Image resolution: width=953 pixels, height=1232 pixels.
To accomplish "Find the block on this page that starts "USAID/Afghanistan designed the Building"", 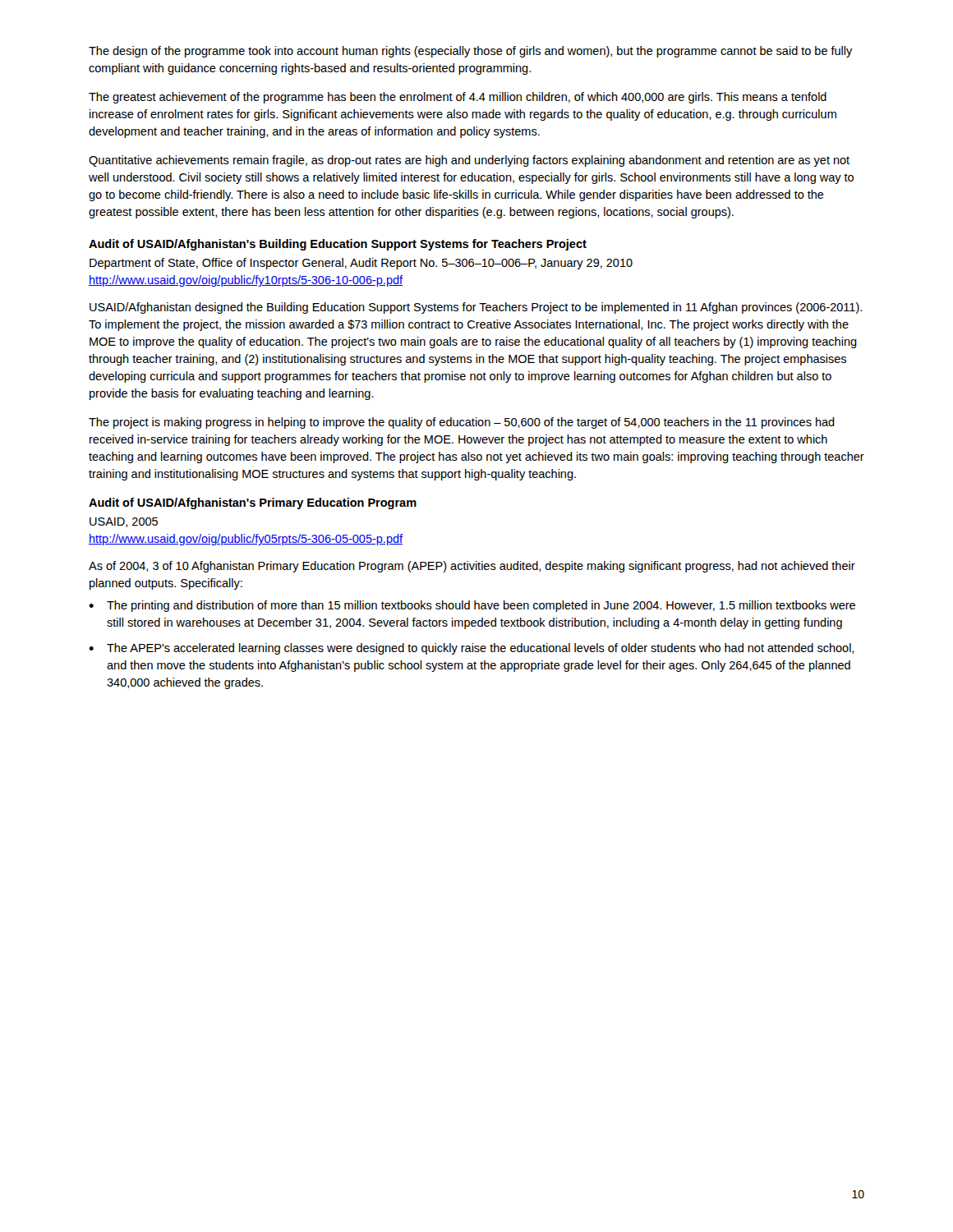I will point(476,350).
